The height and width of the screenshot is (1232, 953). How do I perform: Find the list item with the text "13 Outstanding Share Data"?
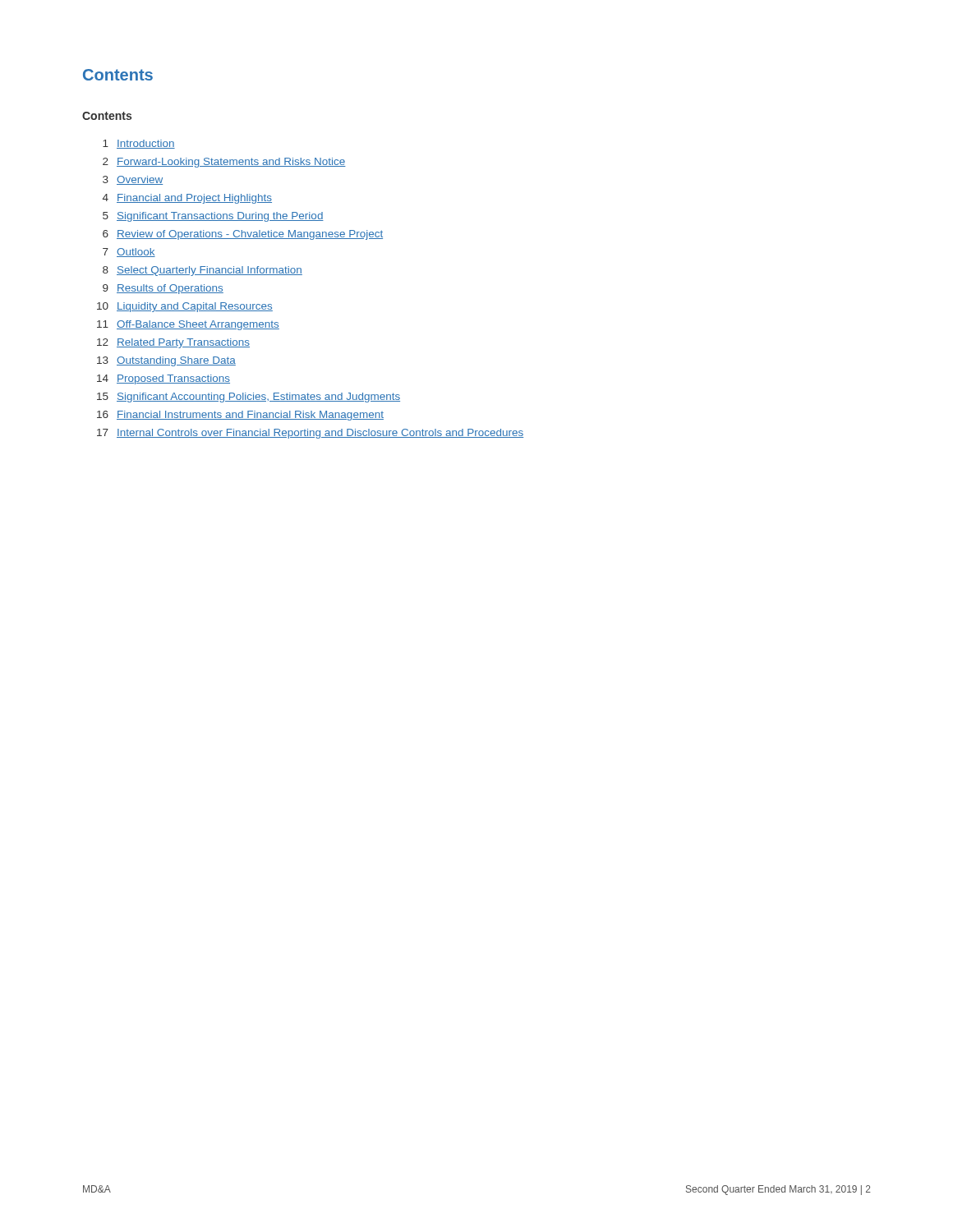tap(159, 360)
